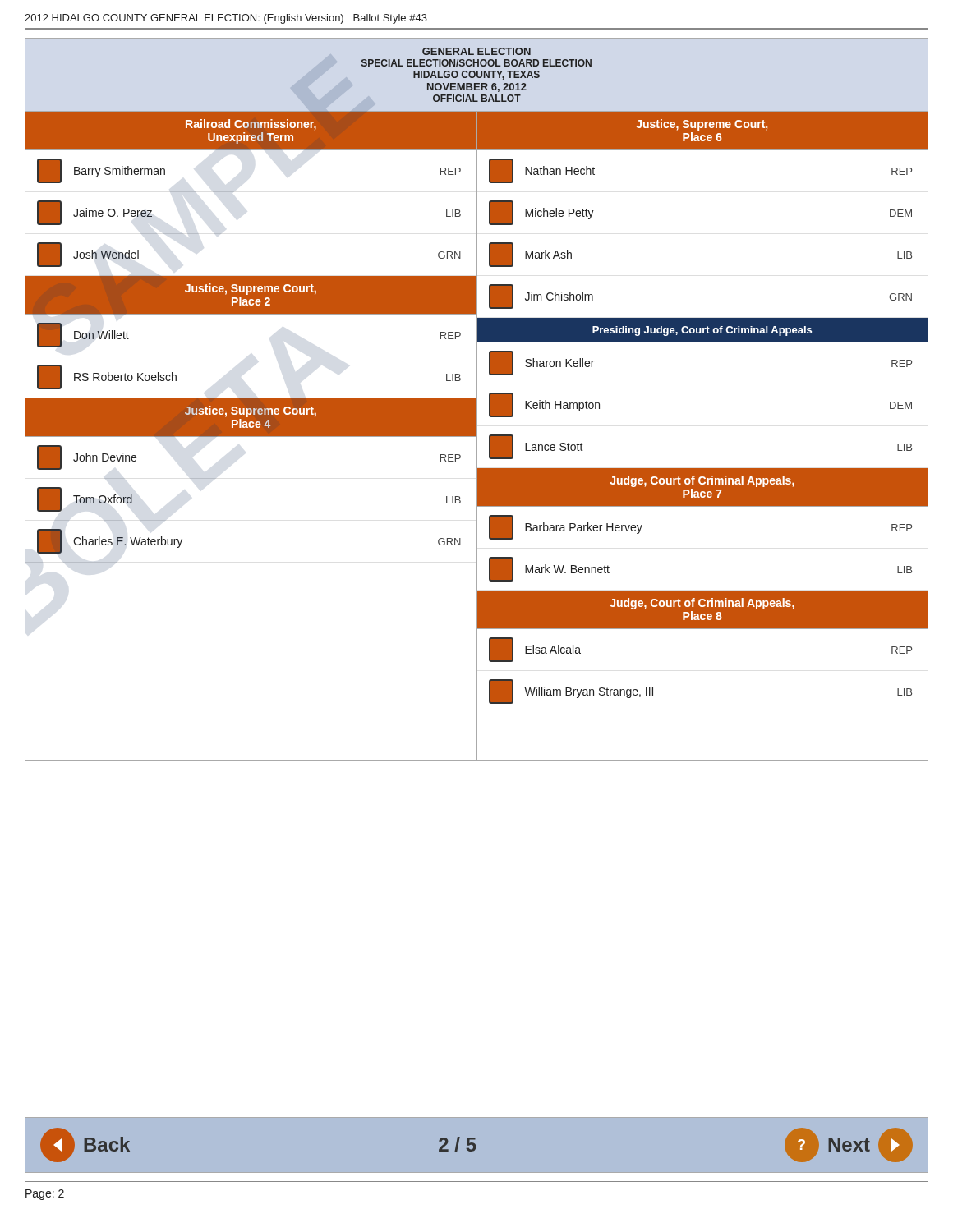Find the region starting "Josh Wendel GRN"
The image size is (953, 1232).
pyautogui.click(x=49, y=254)
